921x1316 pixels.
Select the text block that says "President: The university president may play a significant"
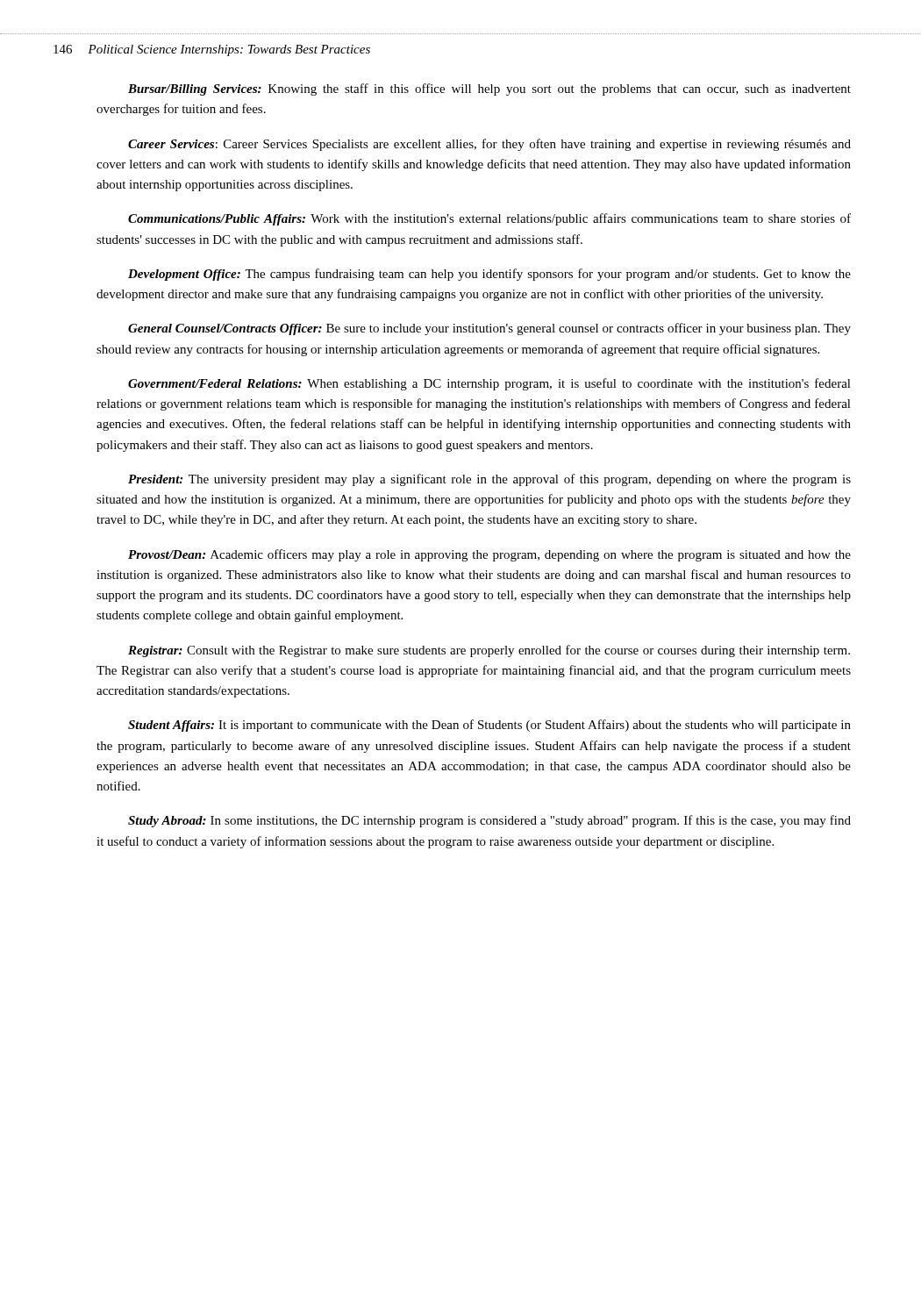pos(474,499)
